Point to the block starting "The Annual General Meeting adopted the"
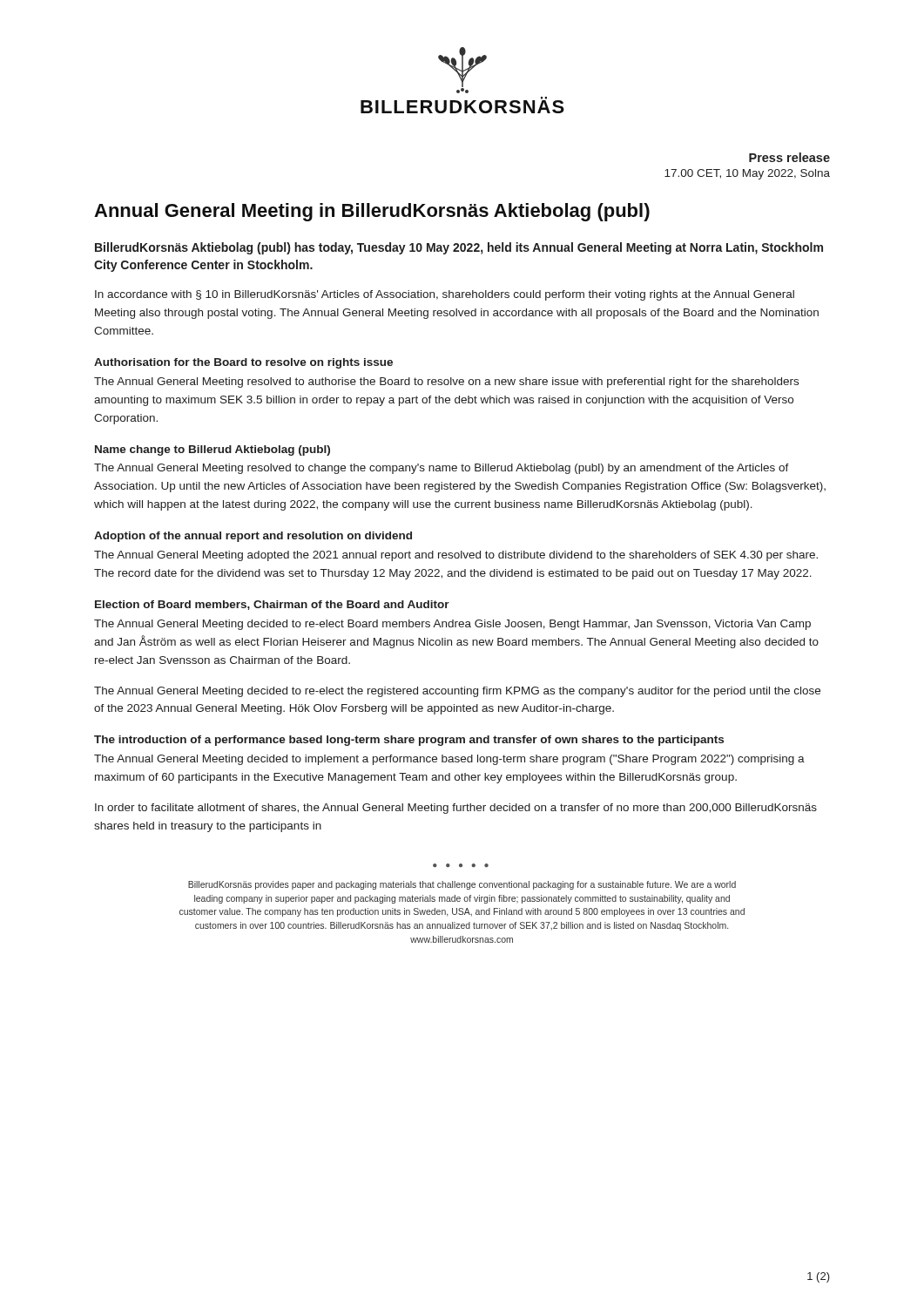The width and height of the screenshot is (924, 1307). [457, 564]
